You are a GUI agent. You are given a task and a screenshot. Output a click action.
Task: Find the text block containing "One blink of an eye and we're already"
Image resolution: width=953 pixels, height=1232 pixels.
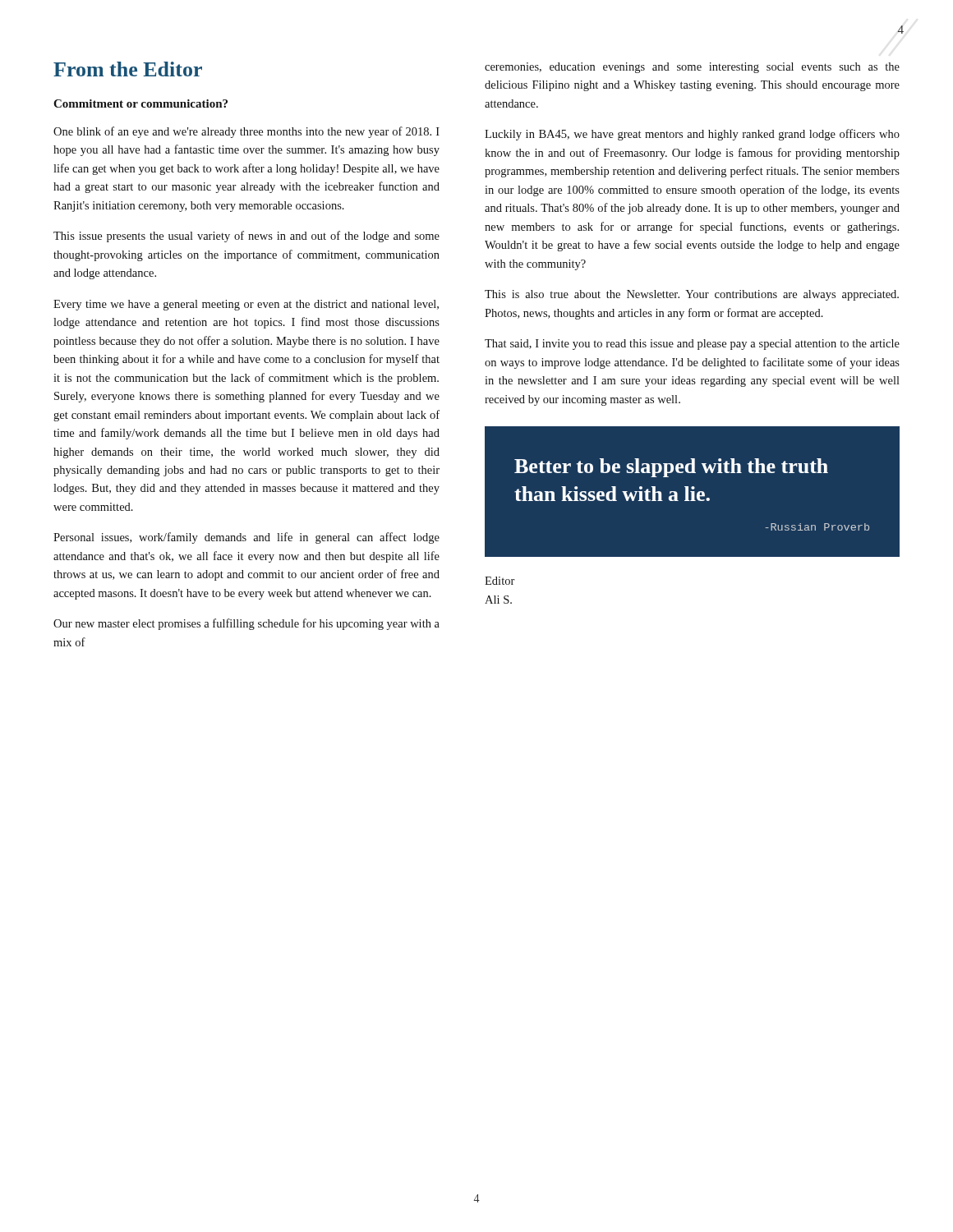coord(246,168)
